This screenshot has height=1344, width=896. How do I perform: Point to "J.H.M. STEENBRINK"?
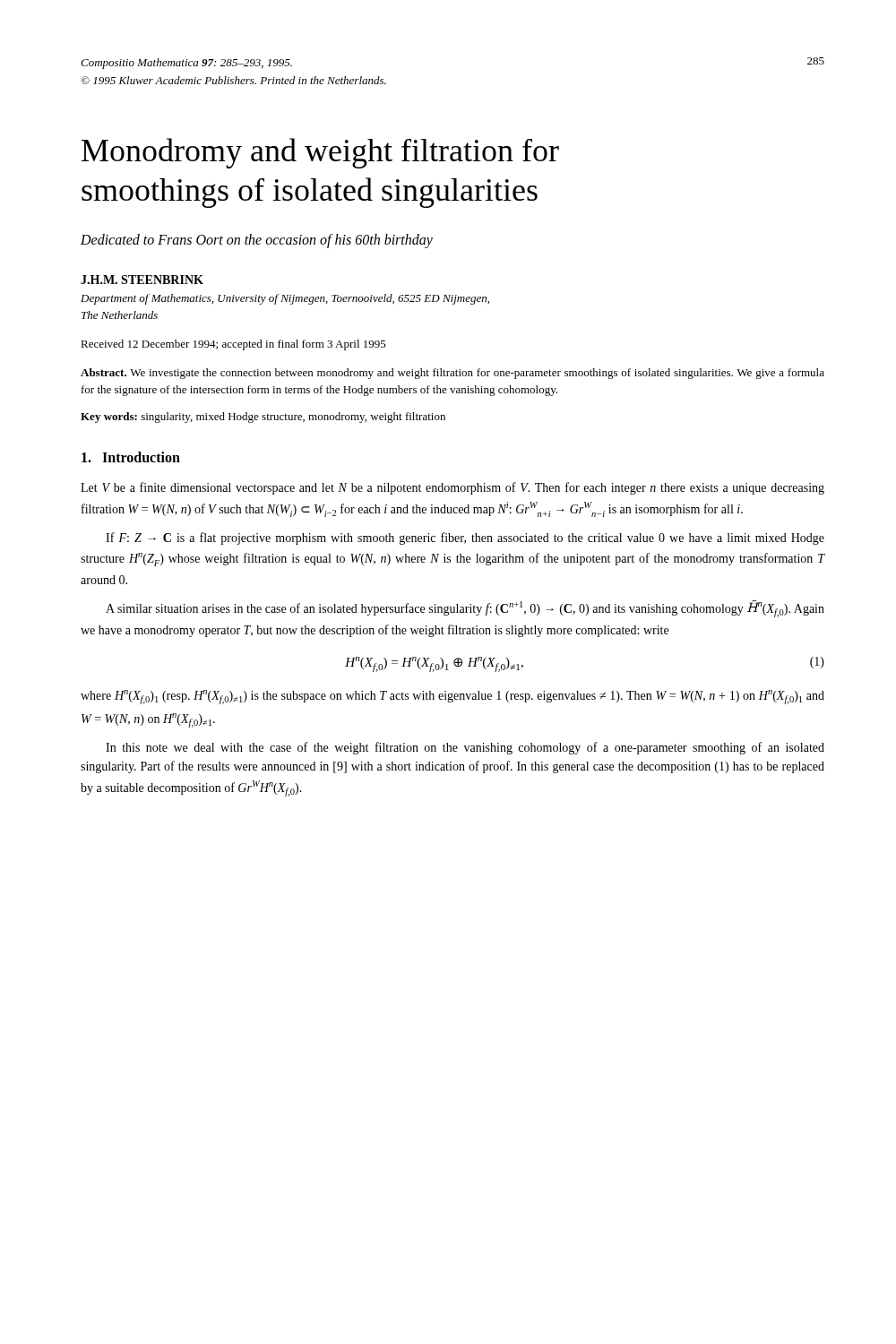coord(142,280)
